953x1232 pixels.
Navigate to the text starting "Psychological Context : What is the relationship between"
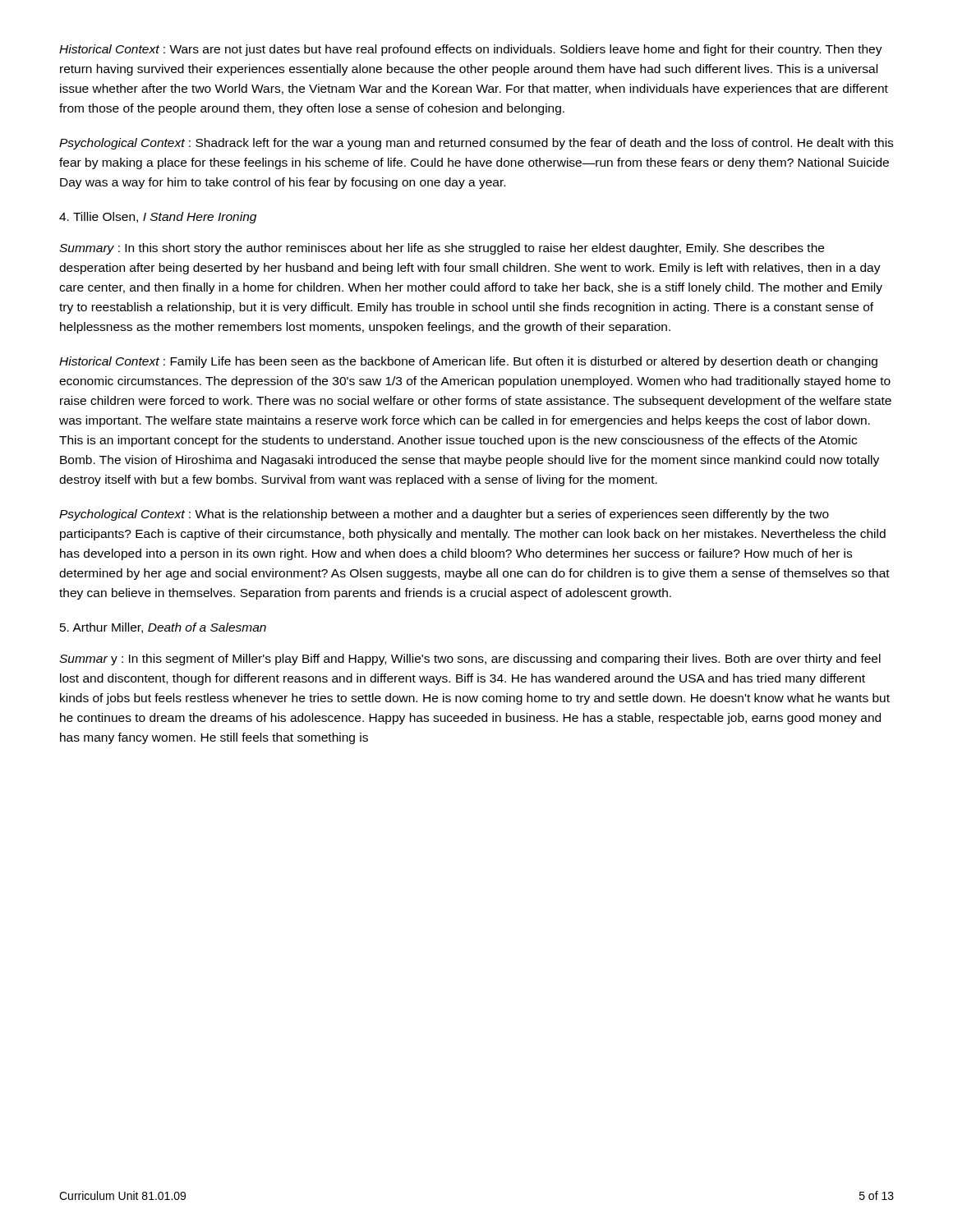(x=474, y=553)
